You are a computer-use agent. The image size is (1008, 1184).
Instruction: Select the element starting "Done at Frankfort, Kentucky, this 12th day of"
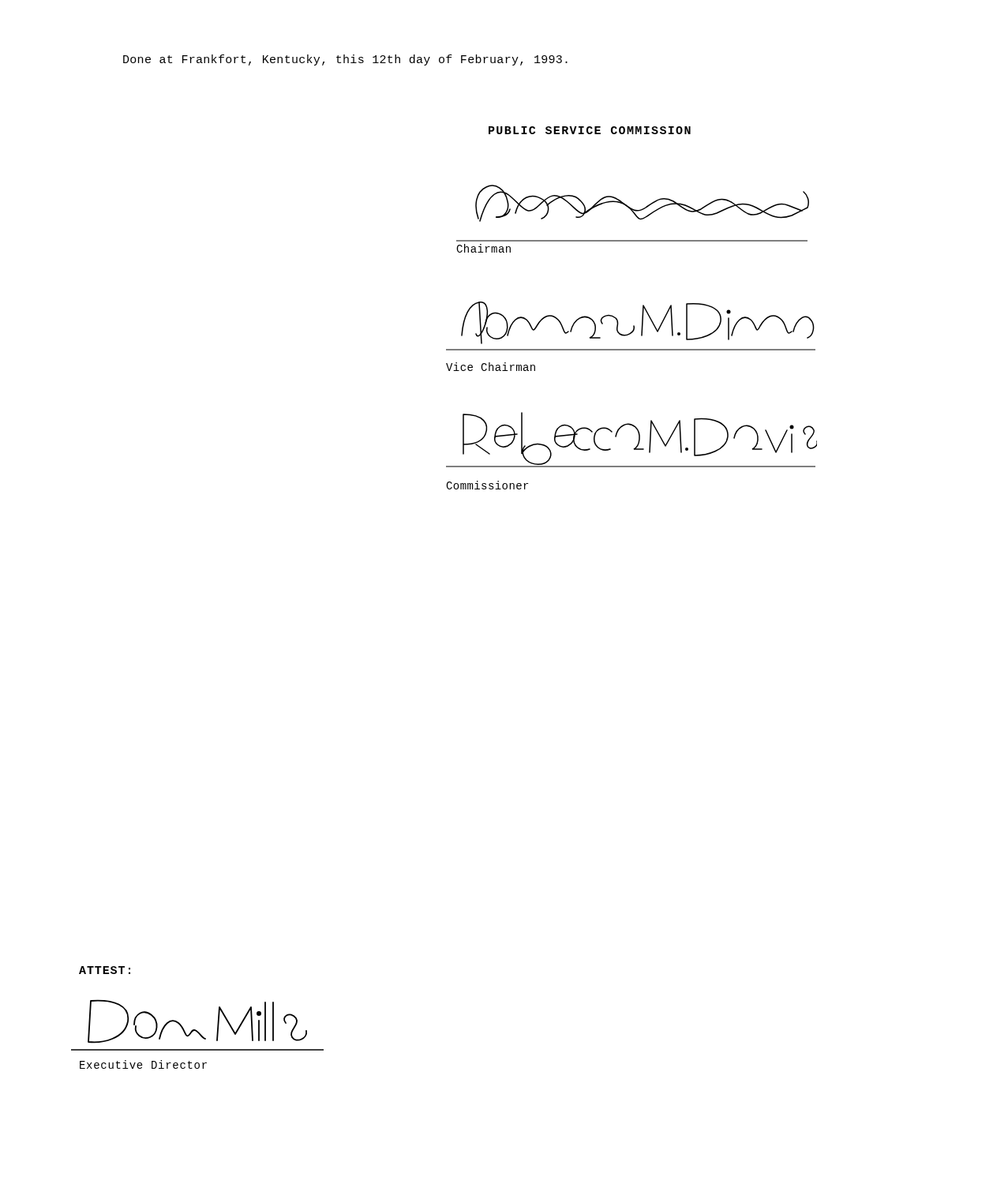pos(346,60)
